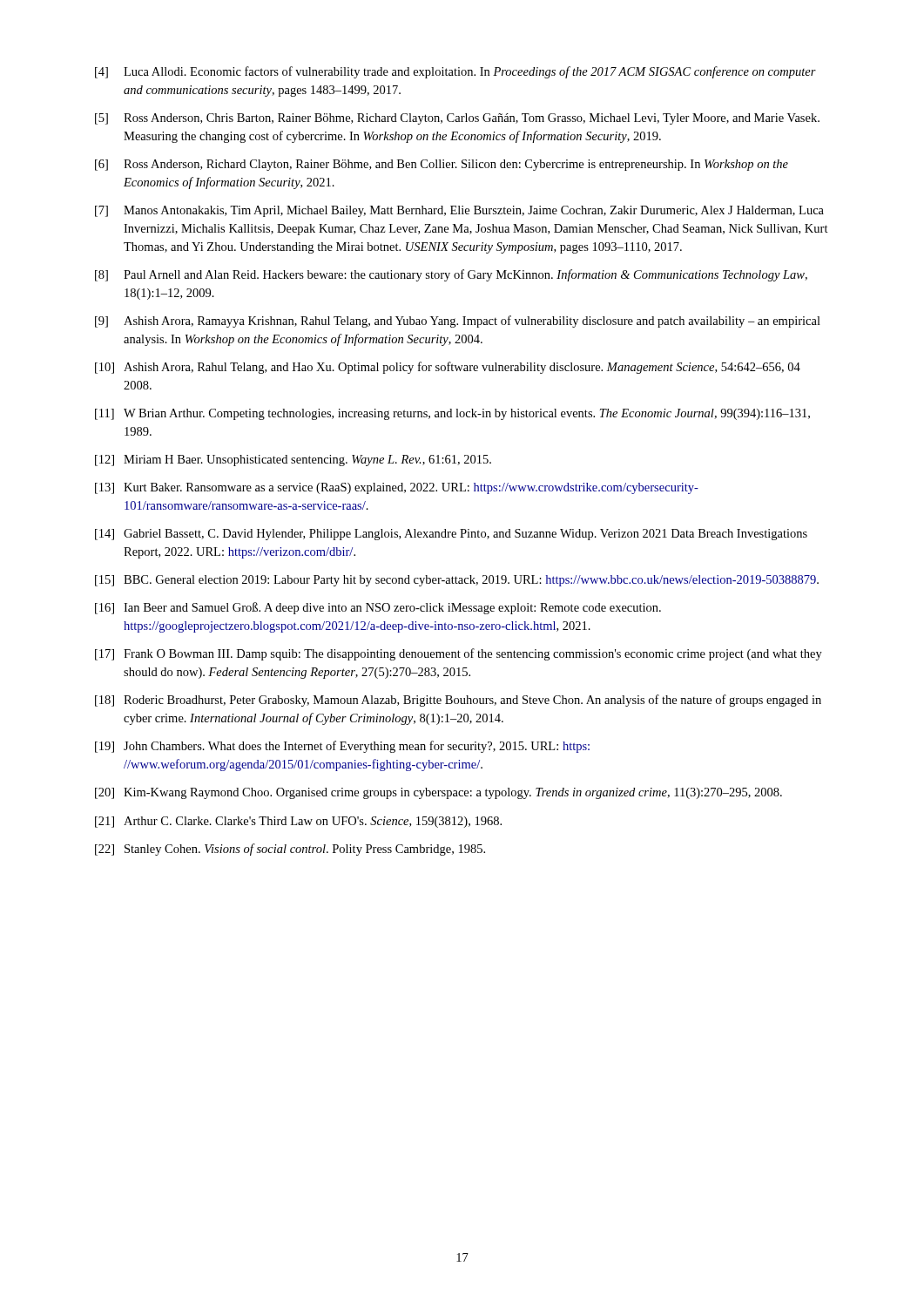This screenshot has height=1307, width=924.
Task: Find the list item containing "[16] Ian Beer and Samuel Groß. A"
Action: pos(462,617)
